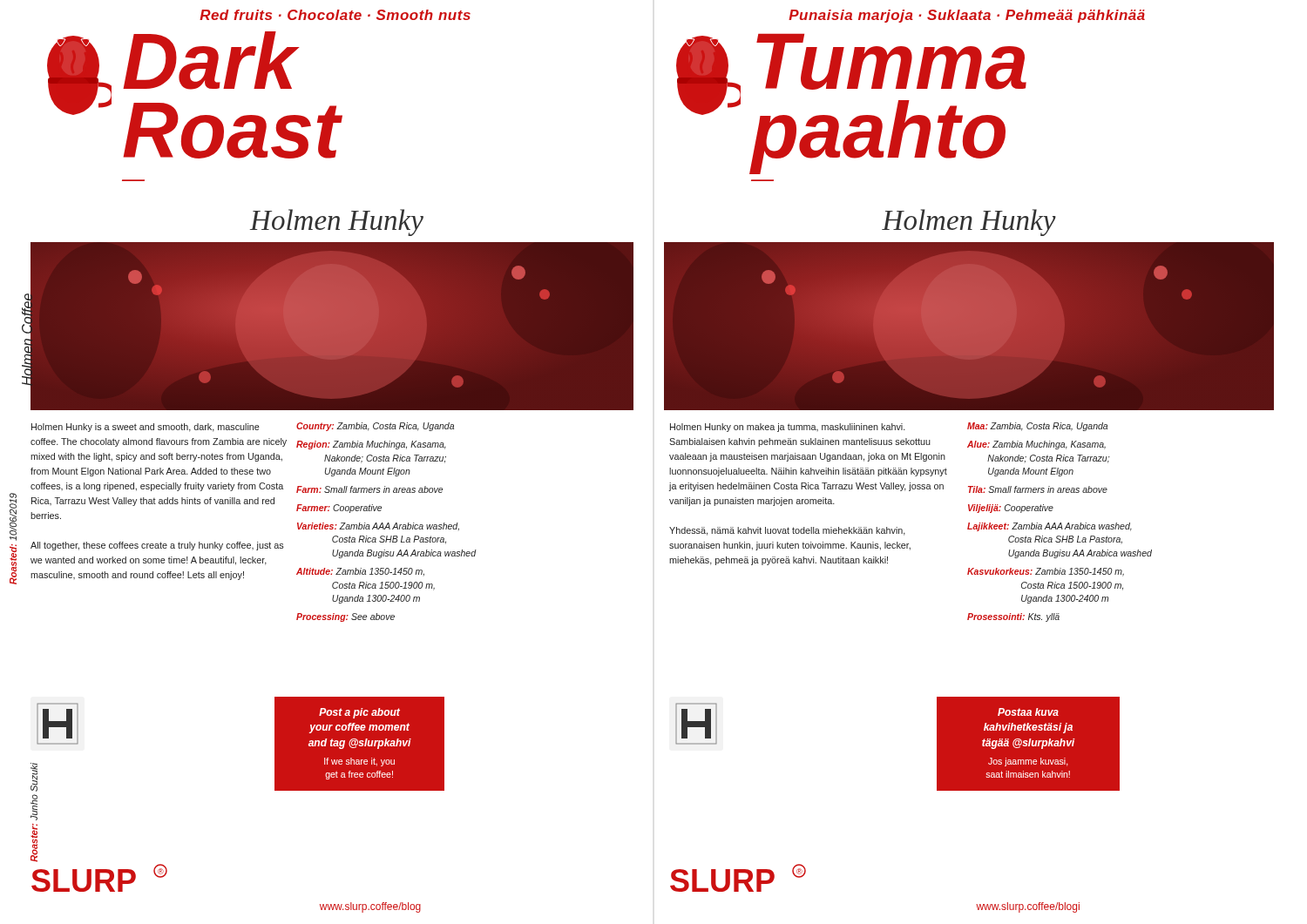This screenshot has height=924, width=1307.
Task: Find "Tummapaahto —" on this page
Action: point(846,109)
